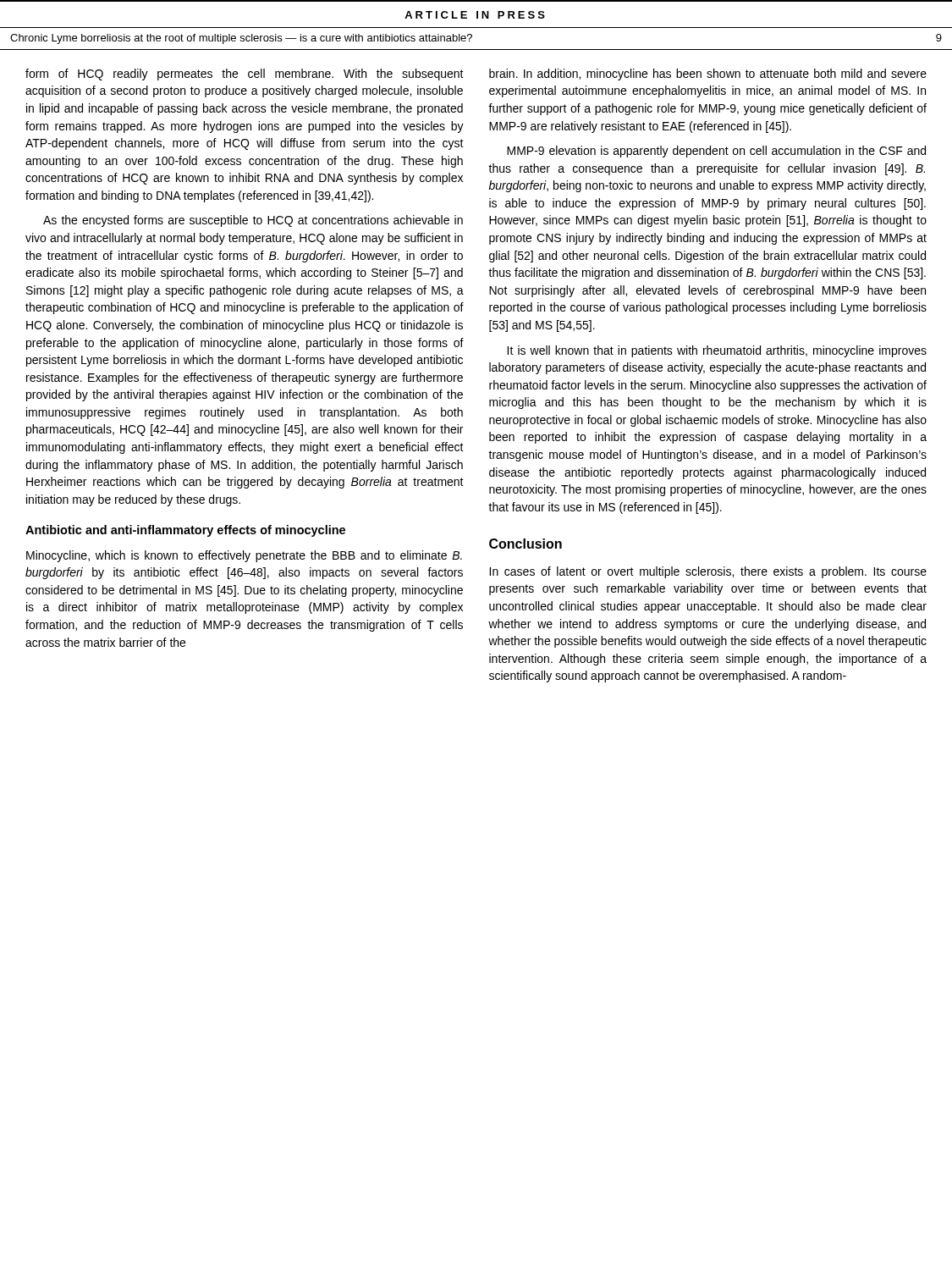952x1270 pixels.
Task: Click on the text block containing "It is well known that in patients with"
Action: (708, 429)
